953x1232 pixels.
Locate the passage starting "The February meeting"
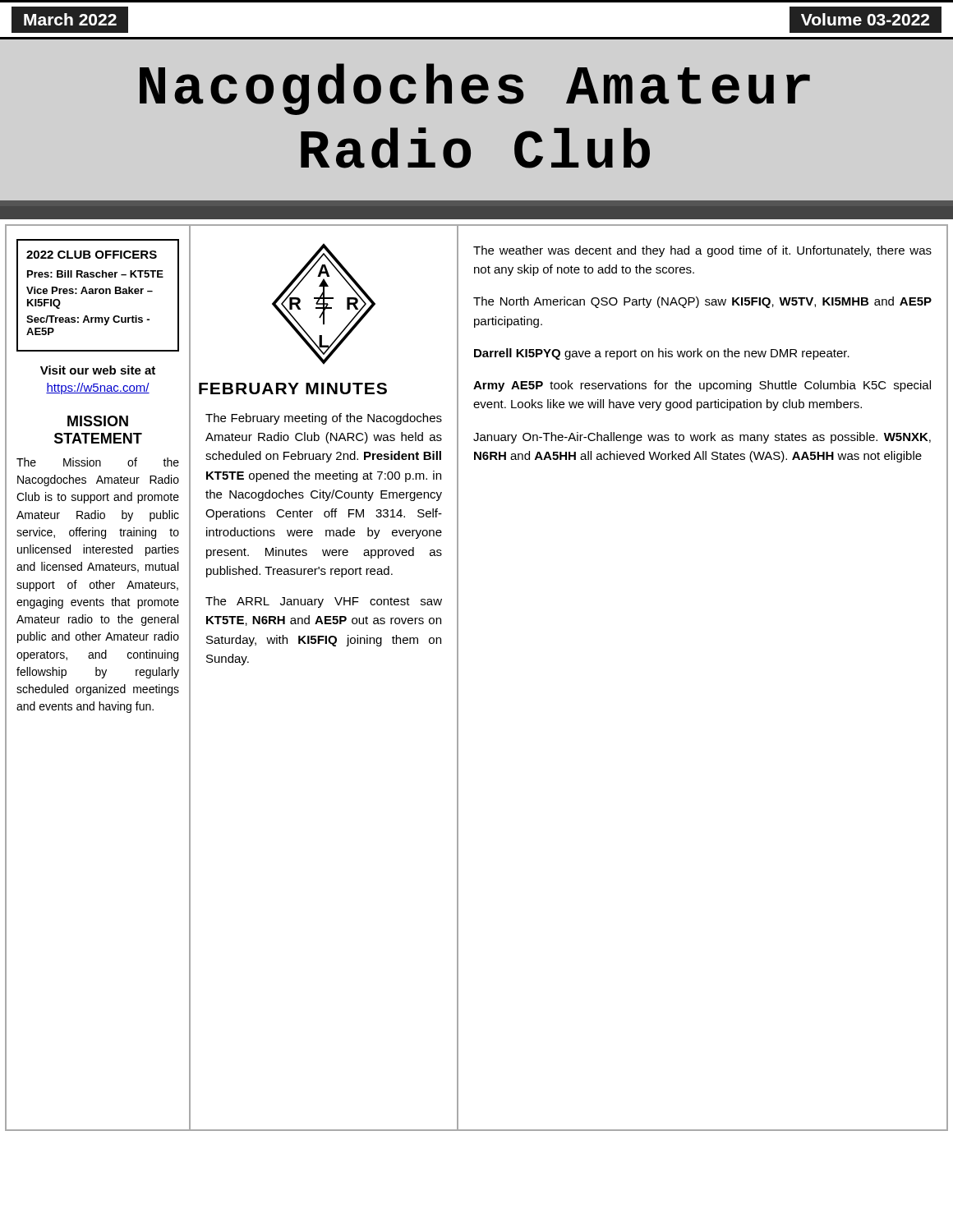[324, 494]
